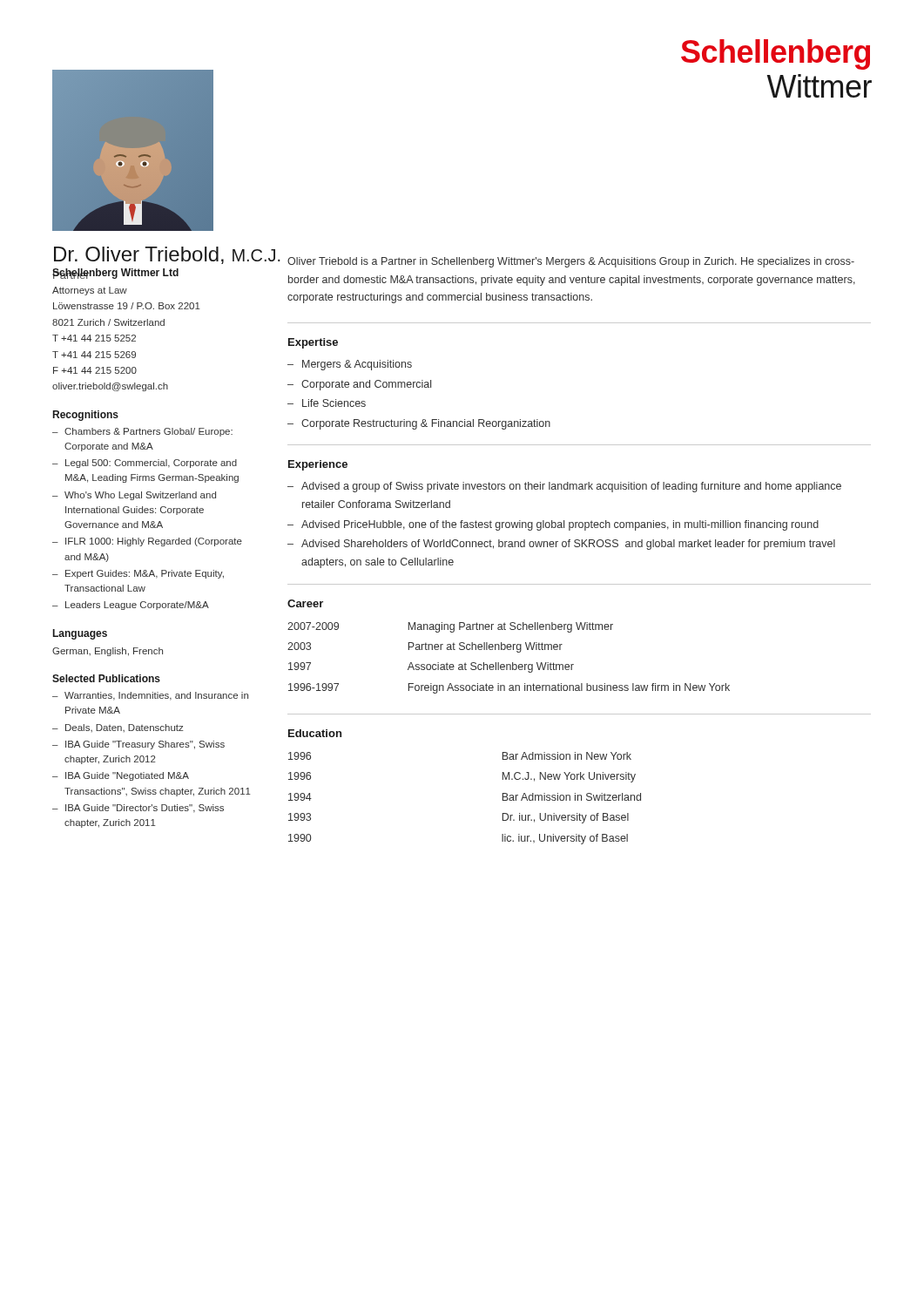Find the block on this page that starts "– IBA Guide "Treasury Shares","
The image size is (924, 1307).
click(x=152, y=752)
